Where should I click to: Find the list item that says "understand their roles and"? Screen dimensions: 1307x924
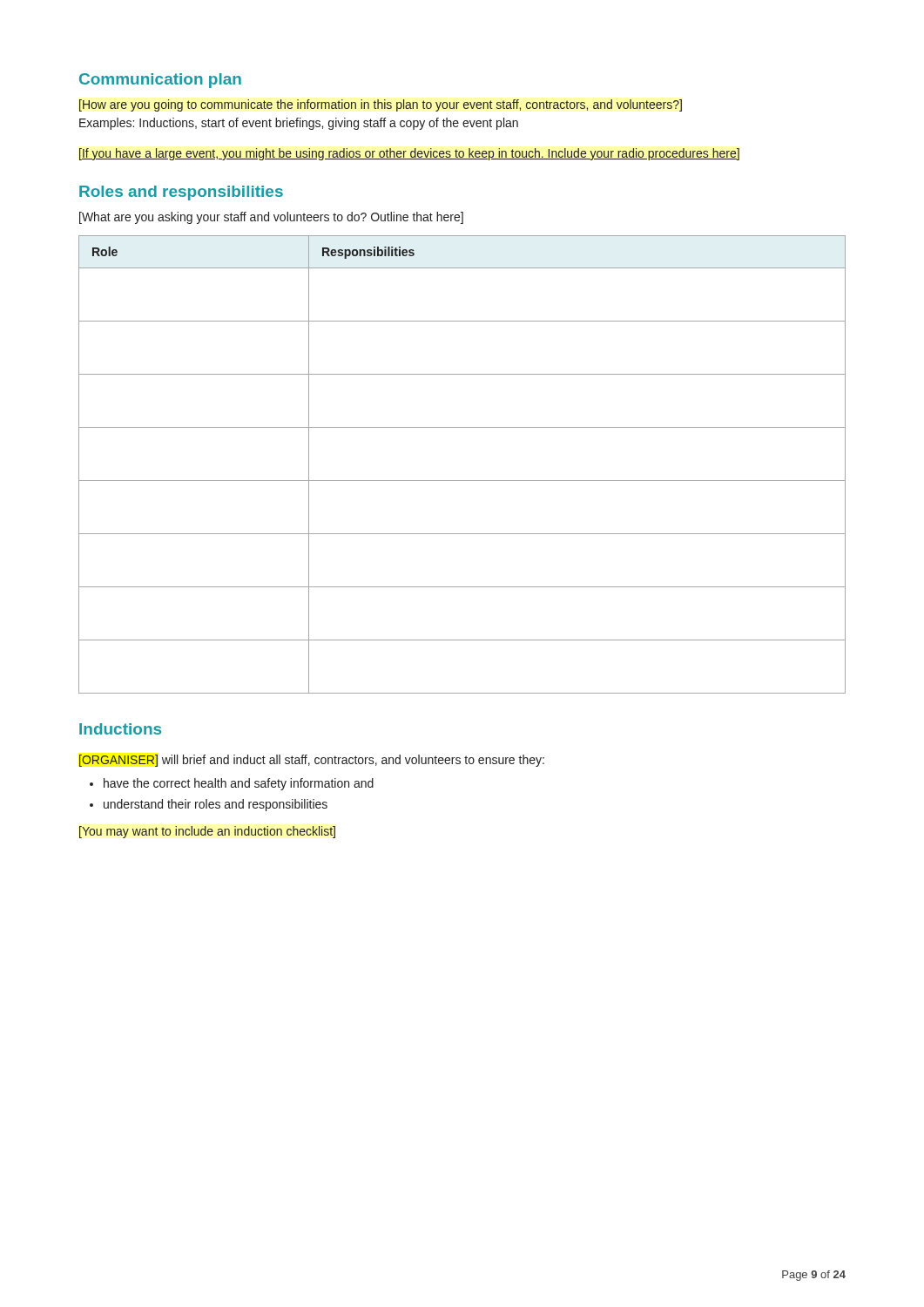(216, 805)
